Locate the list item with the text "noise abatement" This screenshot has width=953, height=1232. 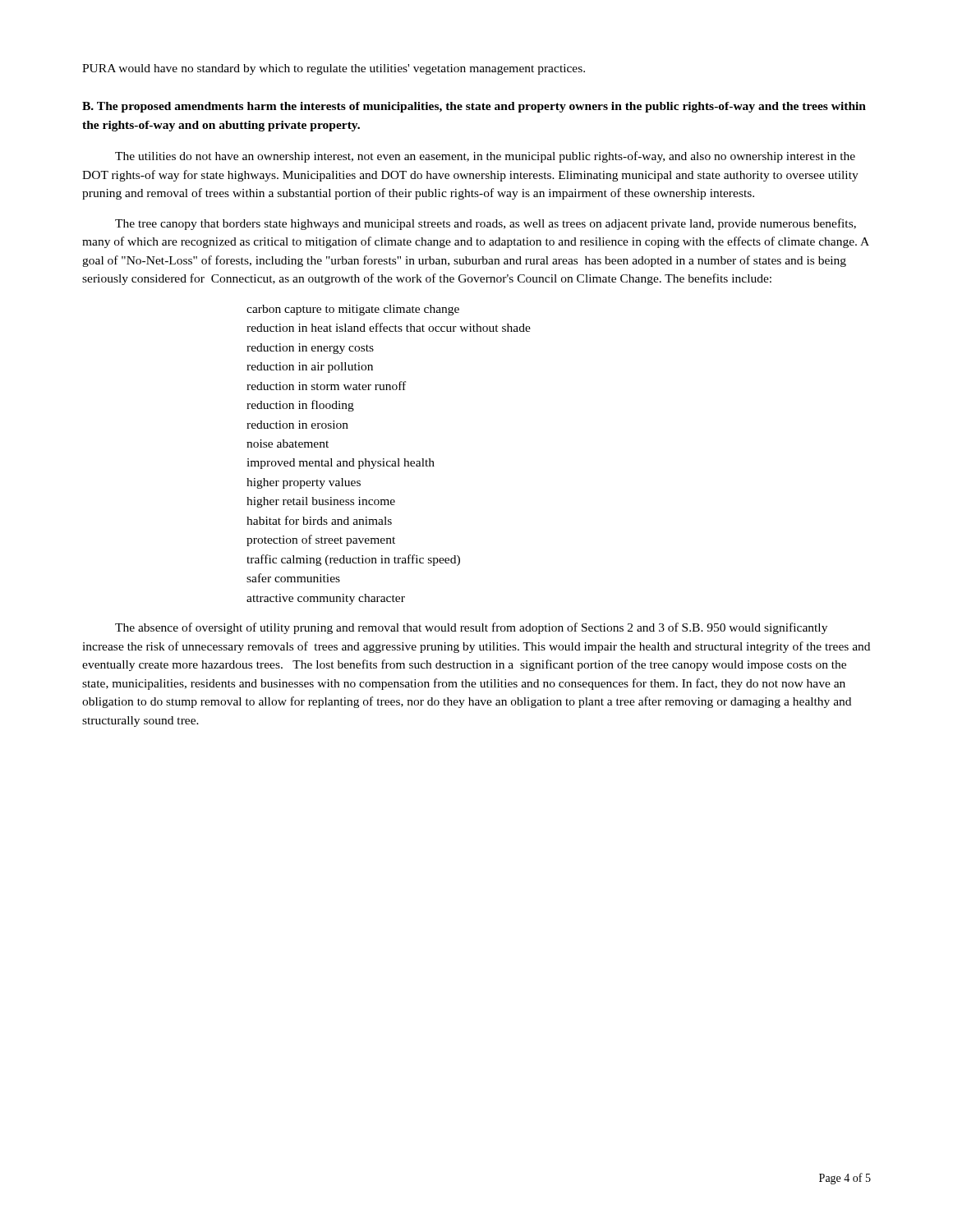(288, 443)
